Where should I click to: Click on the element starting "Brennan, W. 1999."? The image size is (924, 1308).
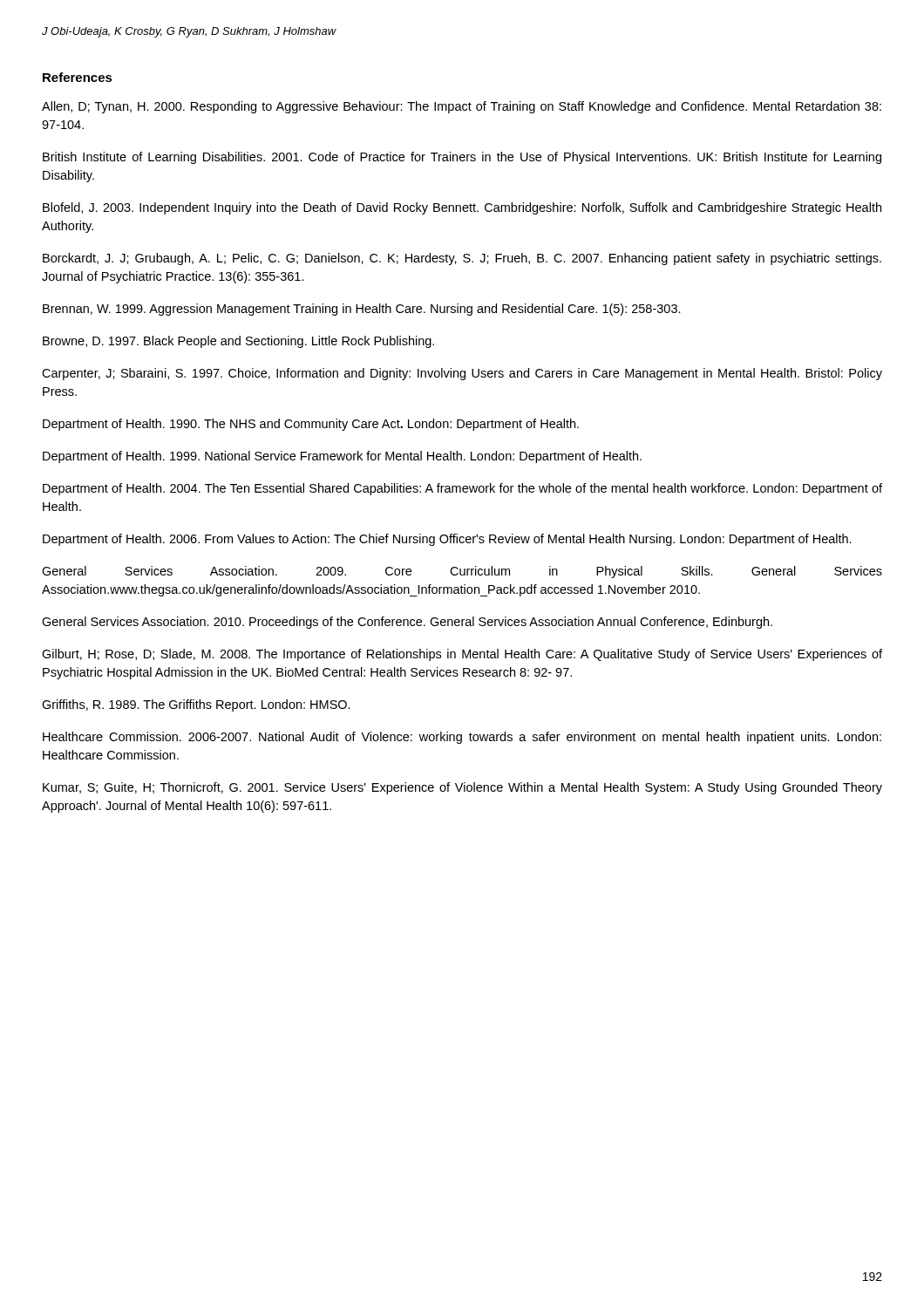point(362,309)
